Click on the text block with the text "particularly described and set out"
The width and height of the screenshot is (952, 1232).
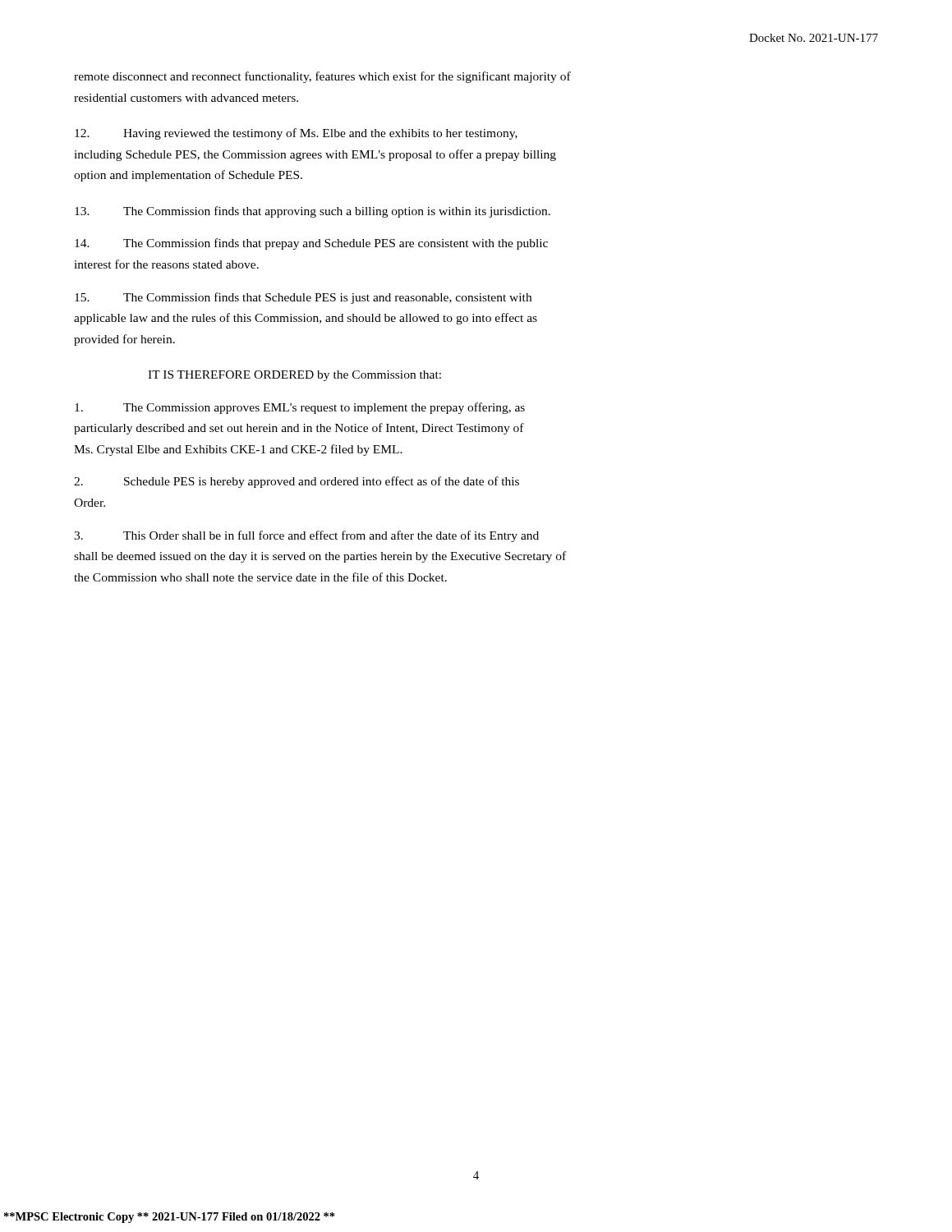[299, 428]
